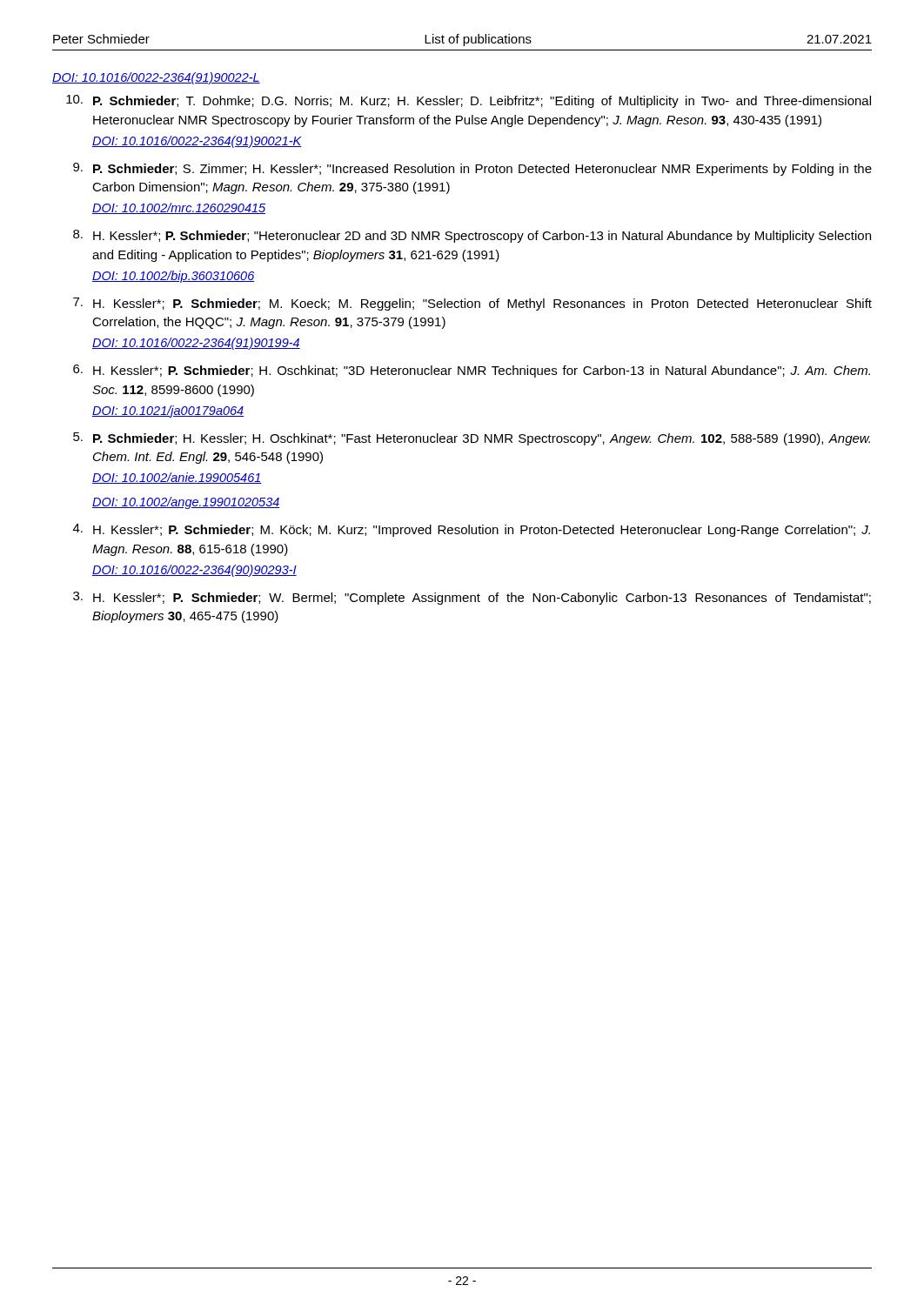Click where it says "DOI: 10.1016/0022-2364(91)90022-L"
The height and width of the screenshot is (1305, 924).
point(156,77)
